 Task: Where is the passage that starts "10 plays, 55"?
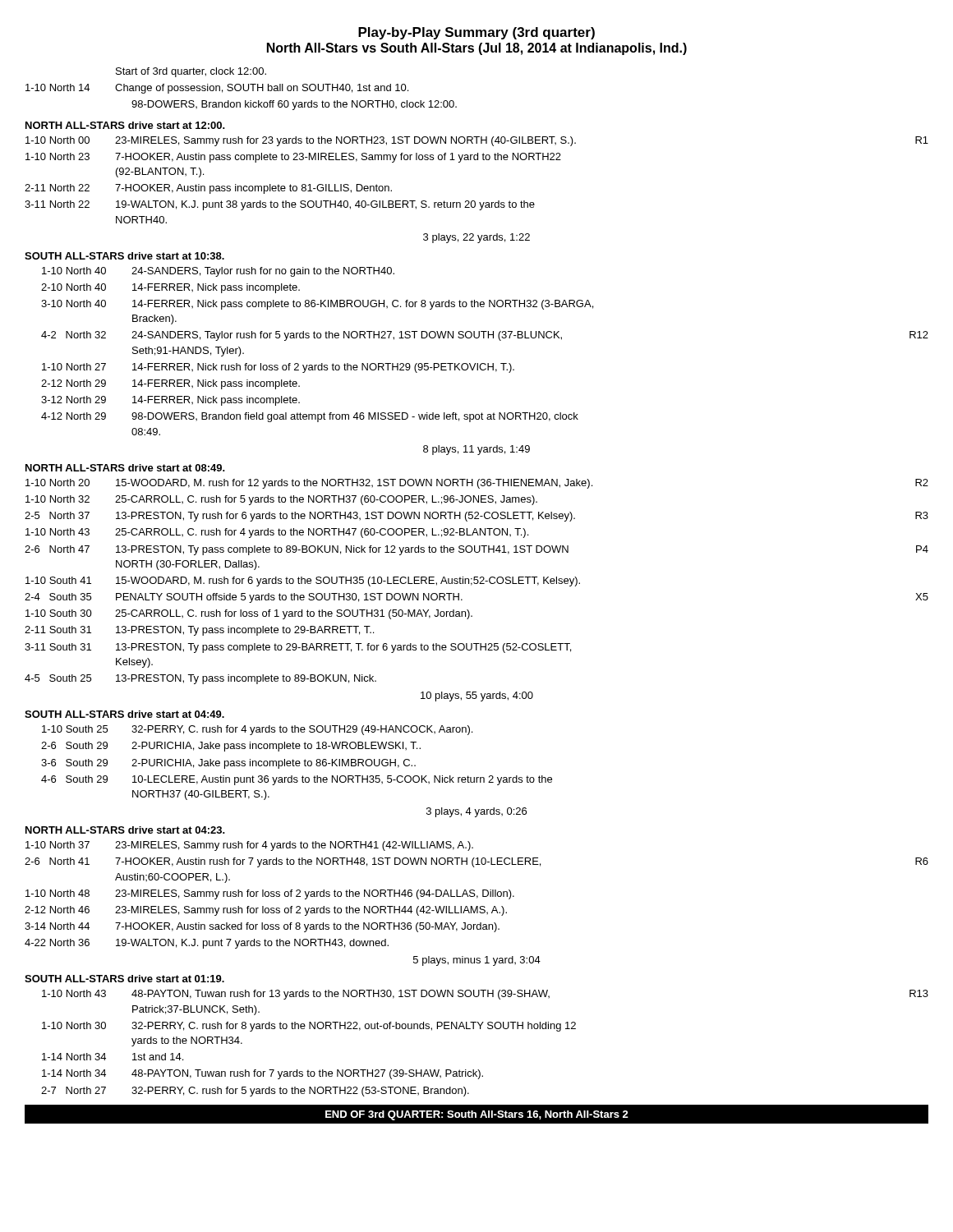click(x=476, y=695)
